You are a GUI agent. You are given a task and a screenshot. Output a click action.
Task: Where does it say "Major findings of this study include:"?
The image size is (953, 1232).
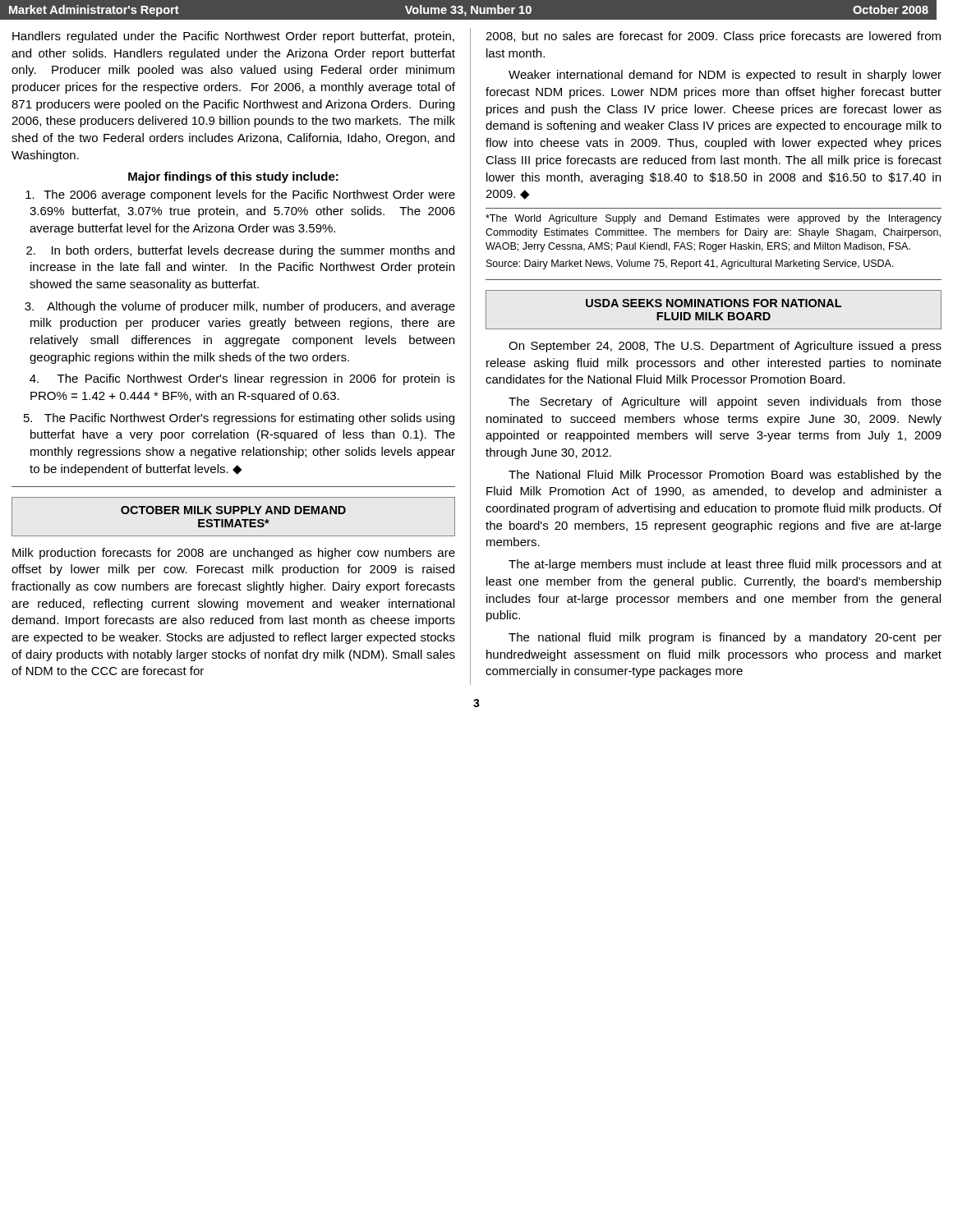pyautogui.click(x=233, y=176)
